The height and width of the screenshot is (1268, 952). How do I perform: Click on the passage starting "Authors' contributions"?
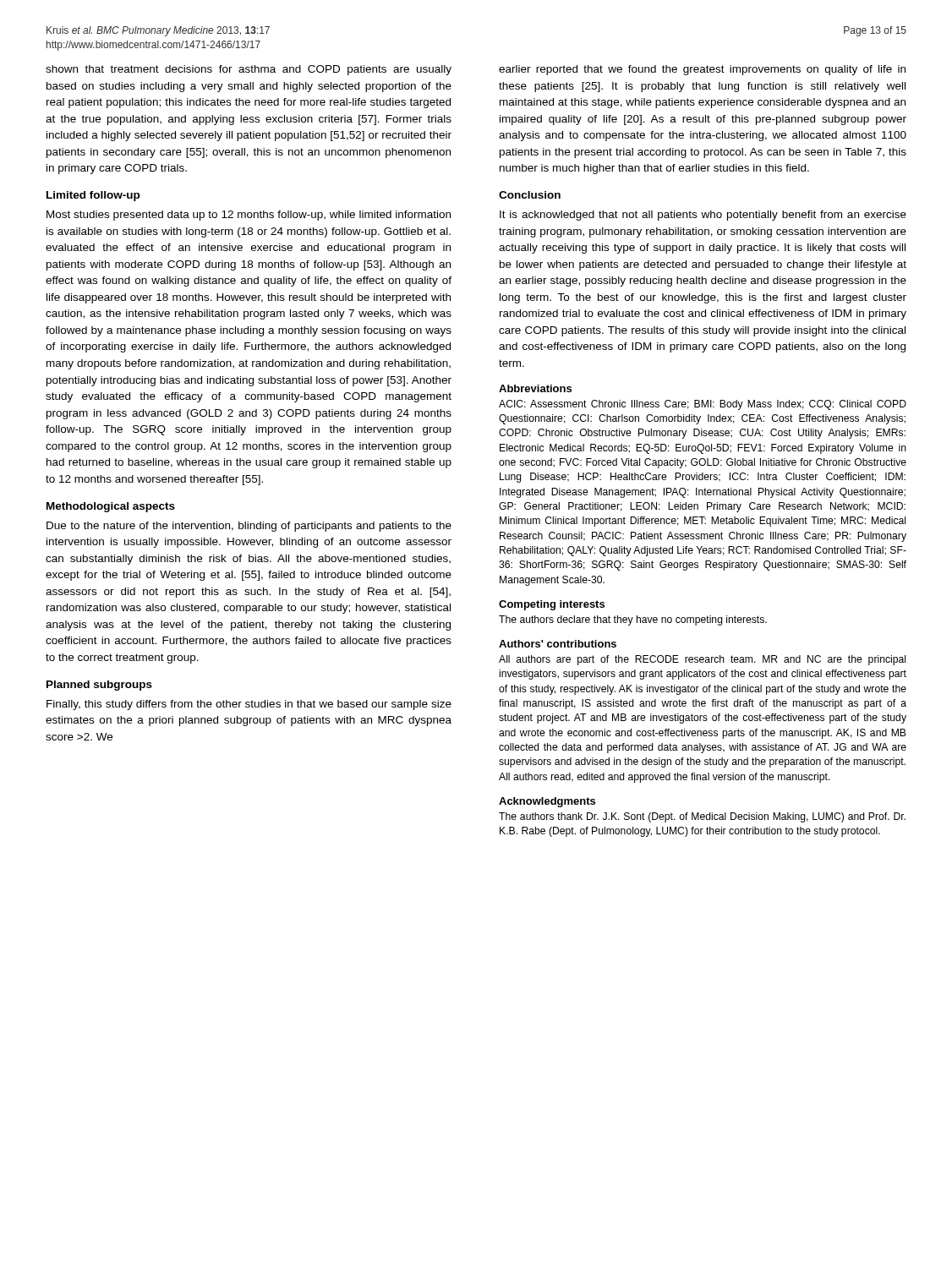558,644
